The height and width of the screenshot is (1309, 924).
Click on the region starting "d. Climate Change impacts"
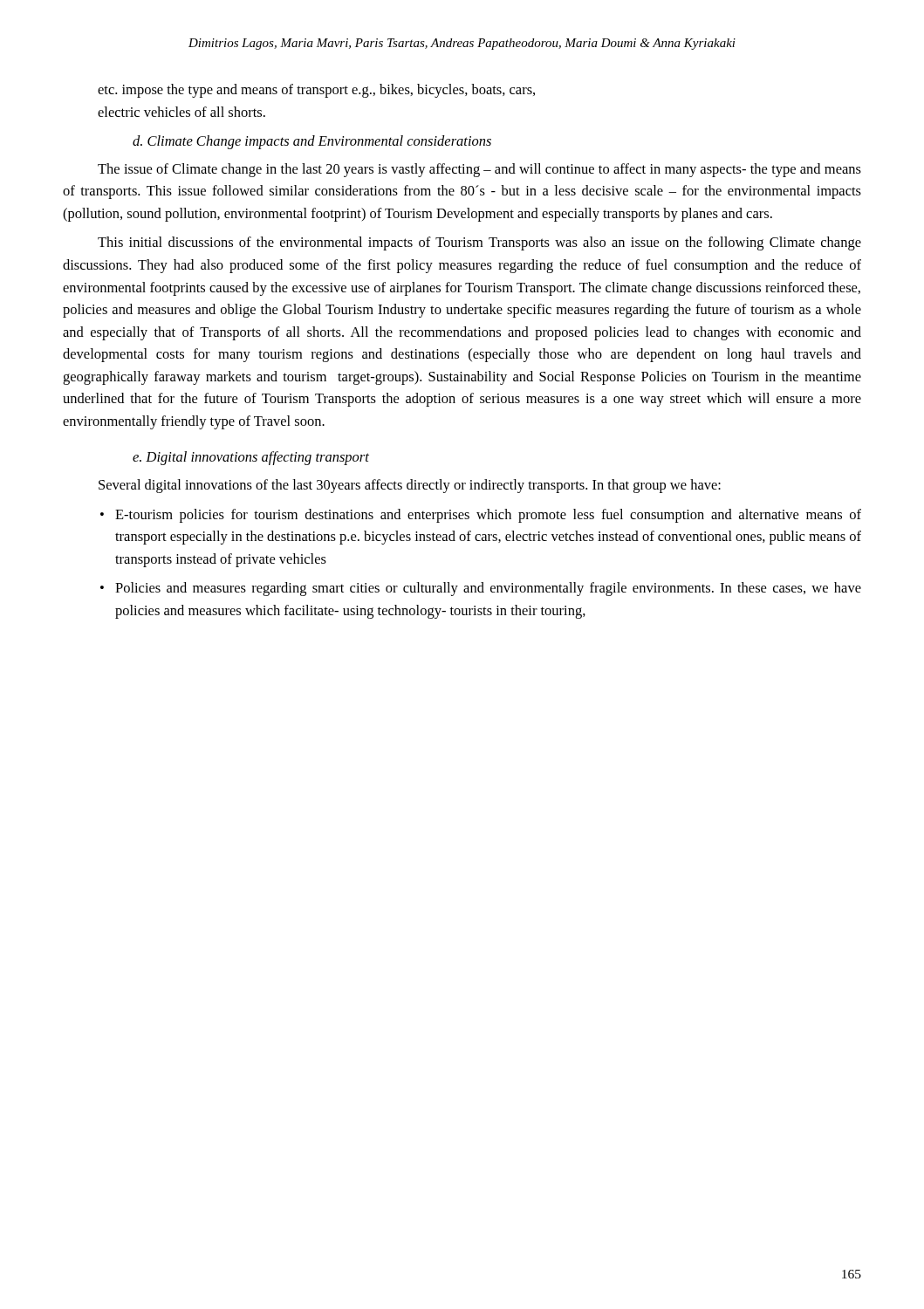pos(312,141)
